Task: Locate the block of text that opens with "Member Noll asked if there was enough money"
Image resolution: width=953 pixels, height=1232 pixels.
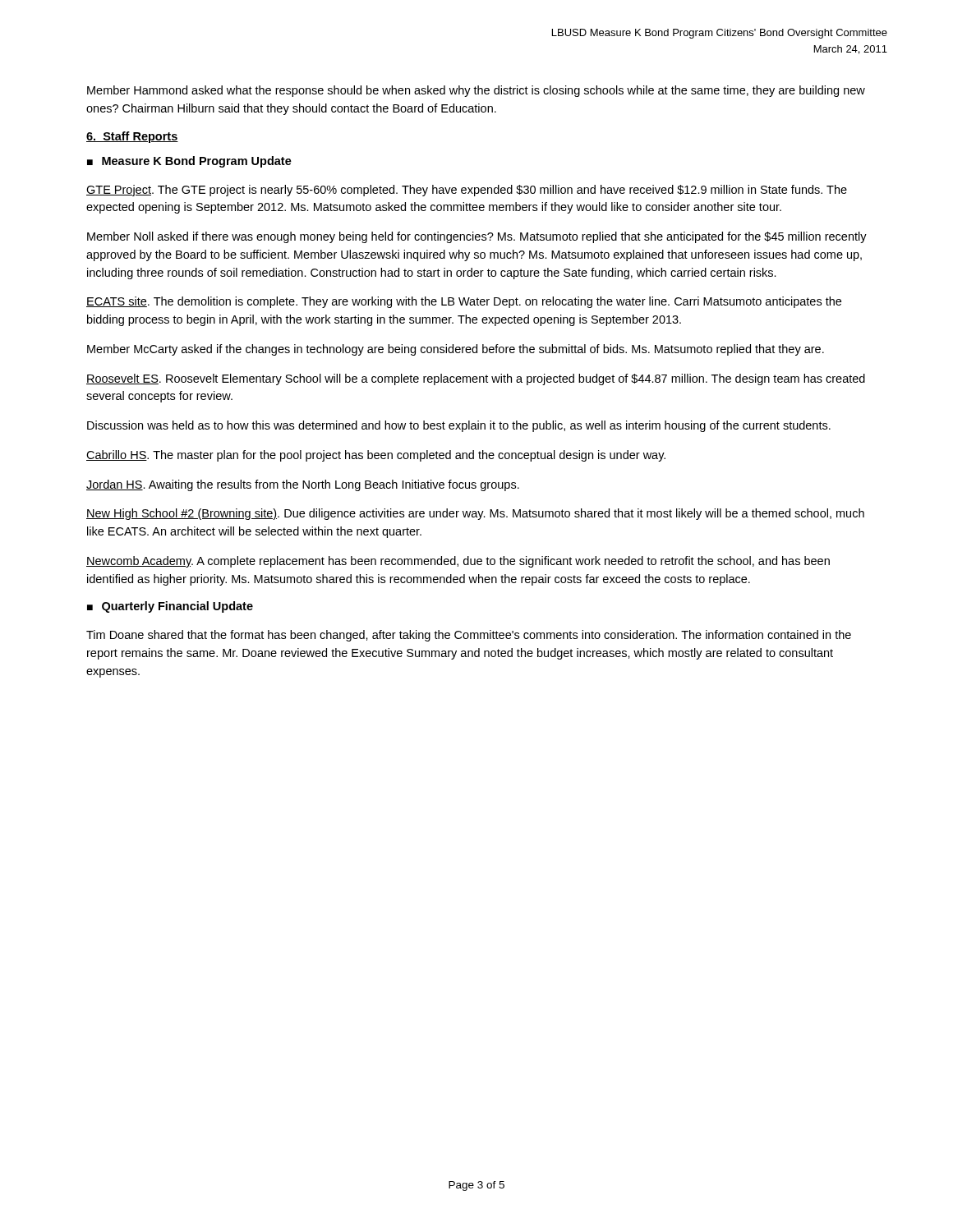Action: pos(476,255)
